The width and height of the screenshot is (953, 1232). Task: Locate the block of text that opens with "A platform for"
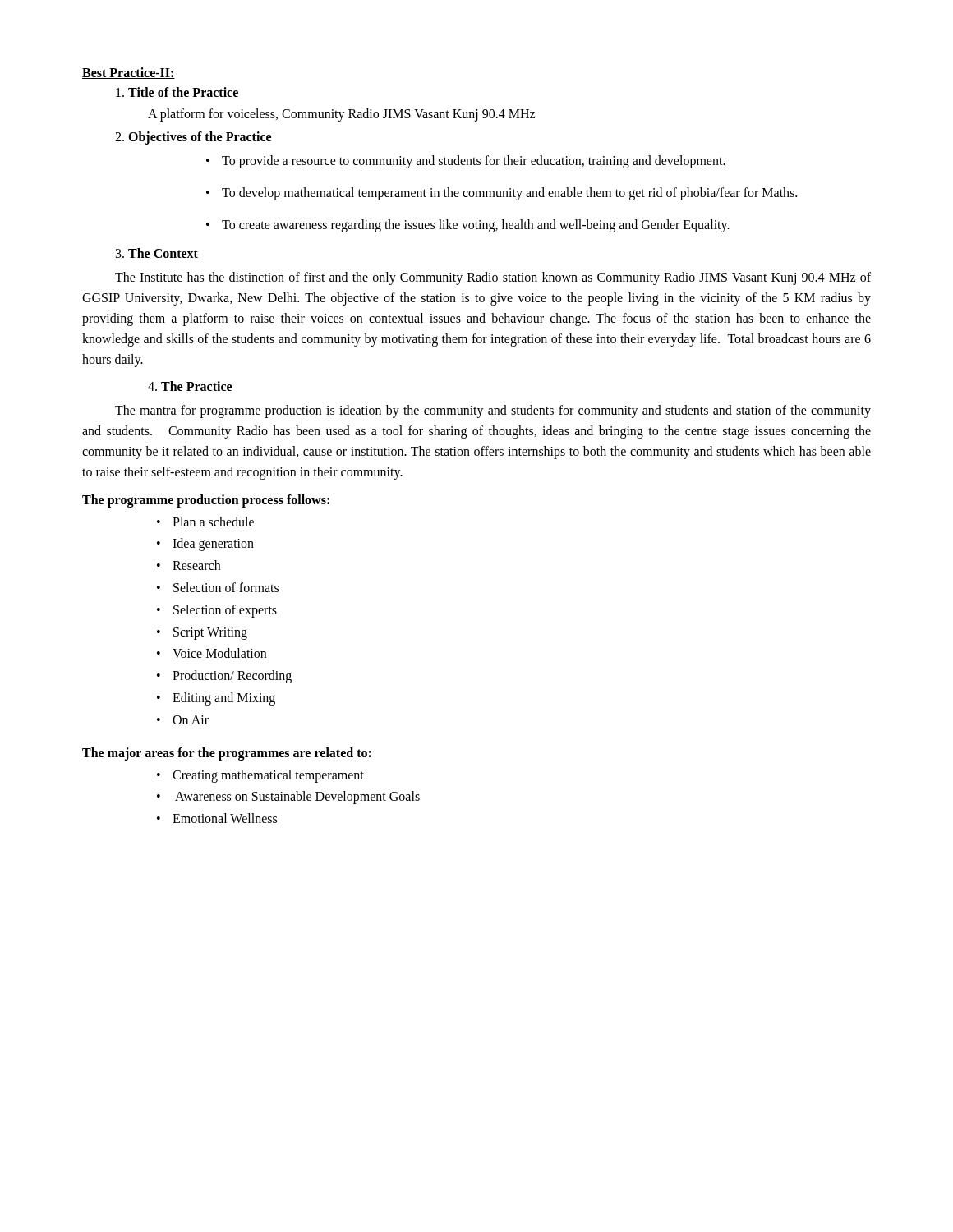342,114
